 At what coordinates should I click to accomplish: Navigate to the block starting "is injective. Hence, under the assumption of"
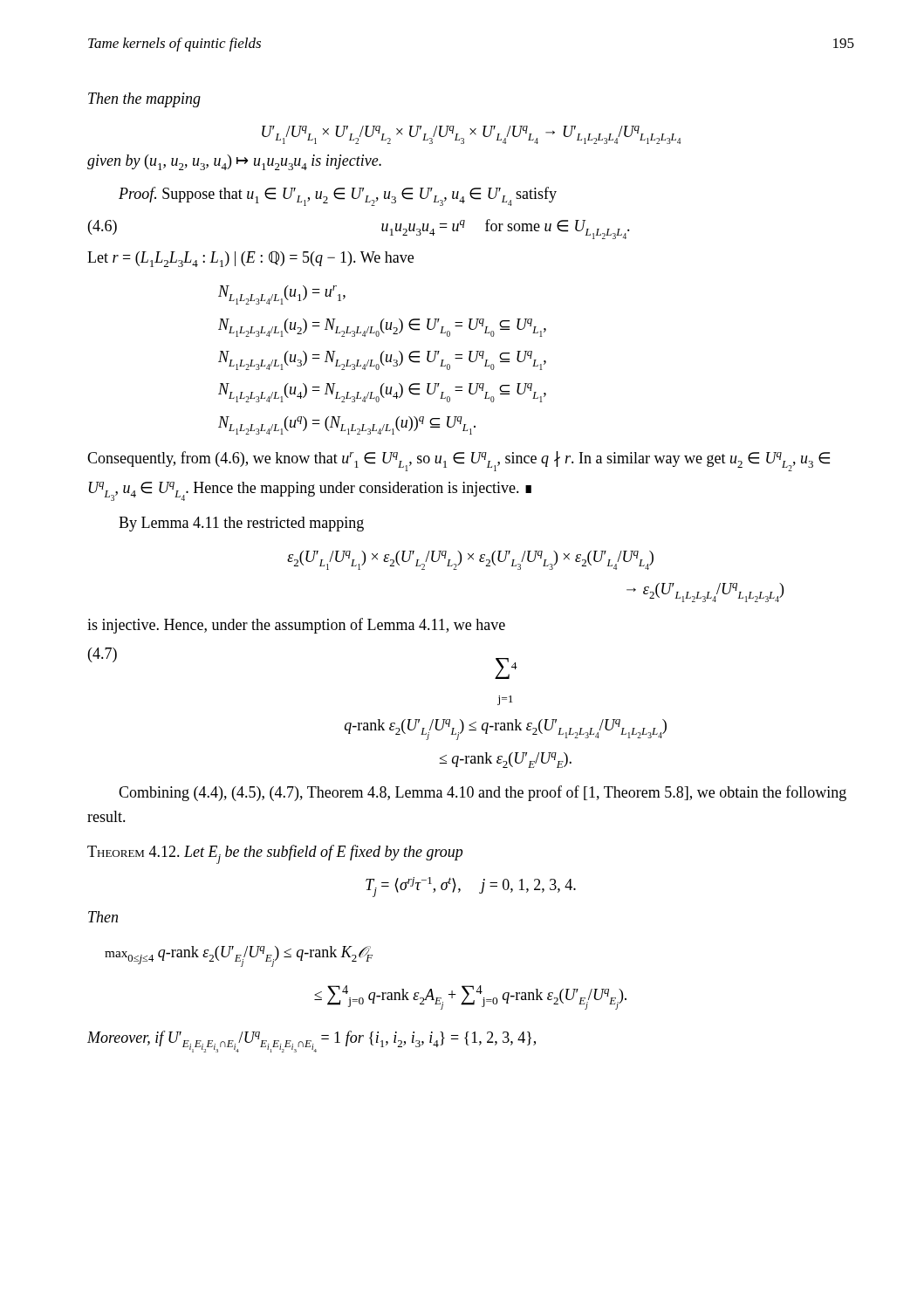point(471,626)
